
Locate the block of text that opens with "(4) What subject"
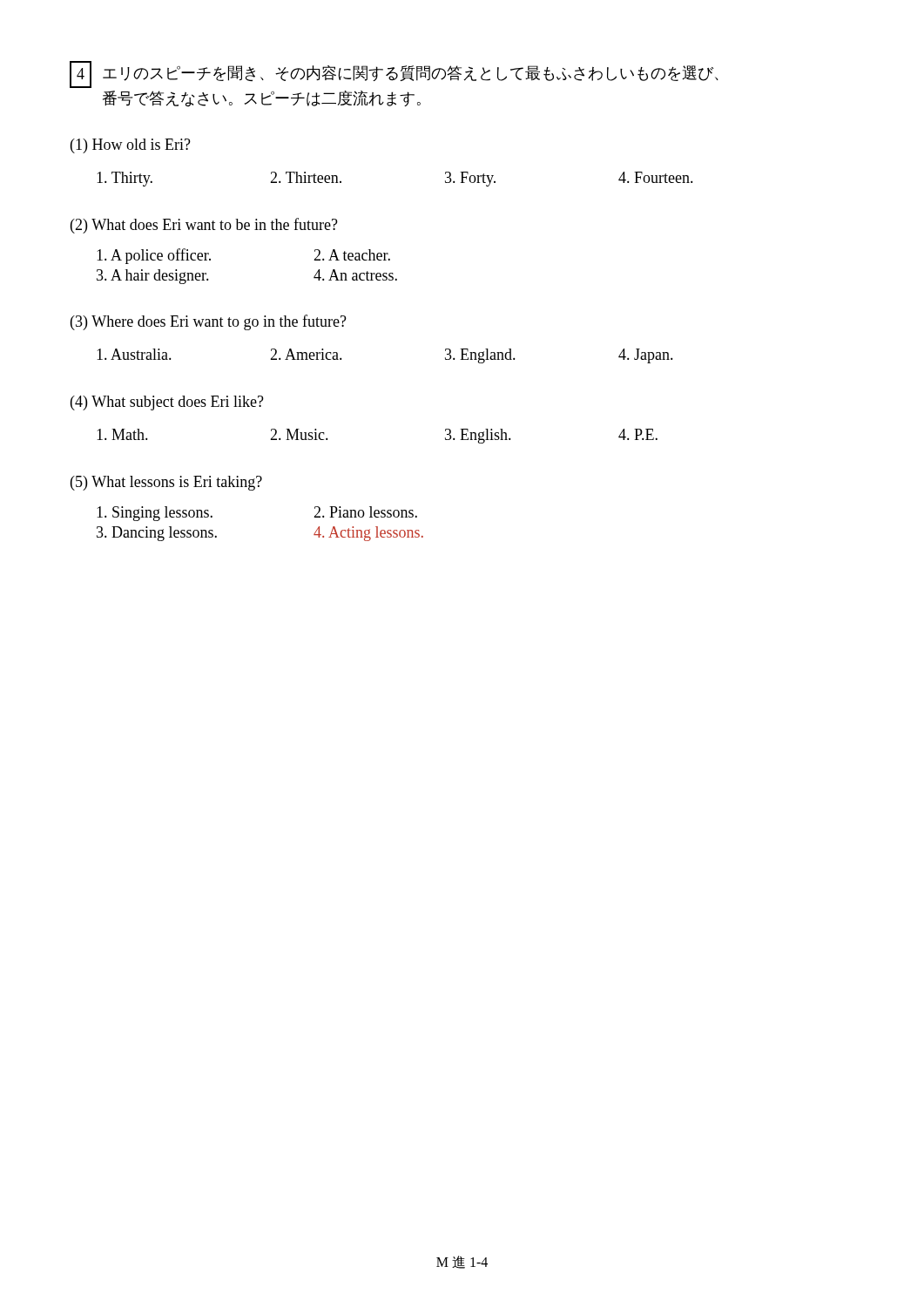(462, 420)
